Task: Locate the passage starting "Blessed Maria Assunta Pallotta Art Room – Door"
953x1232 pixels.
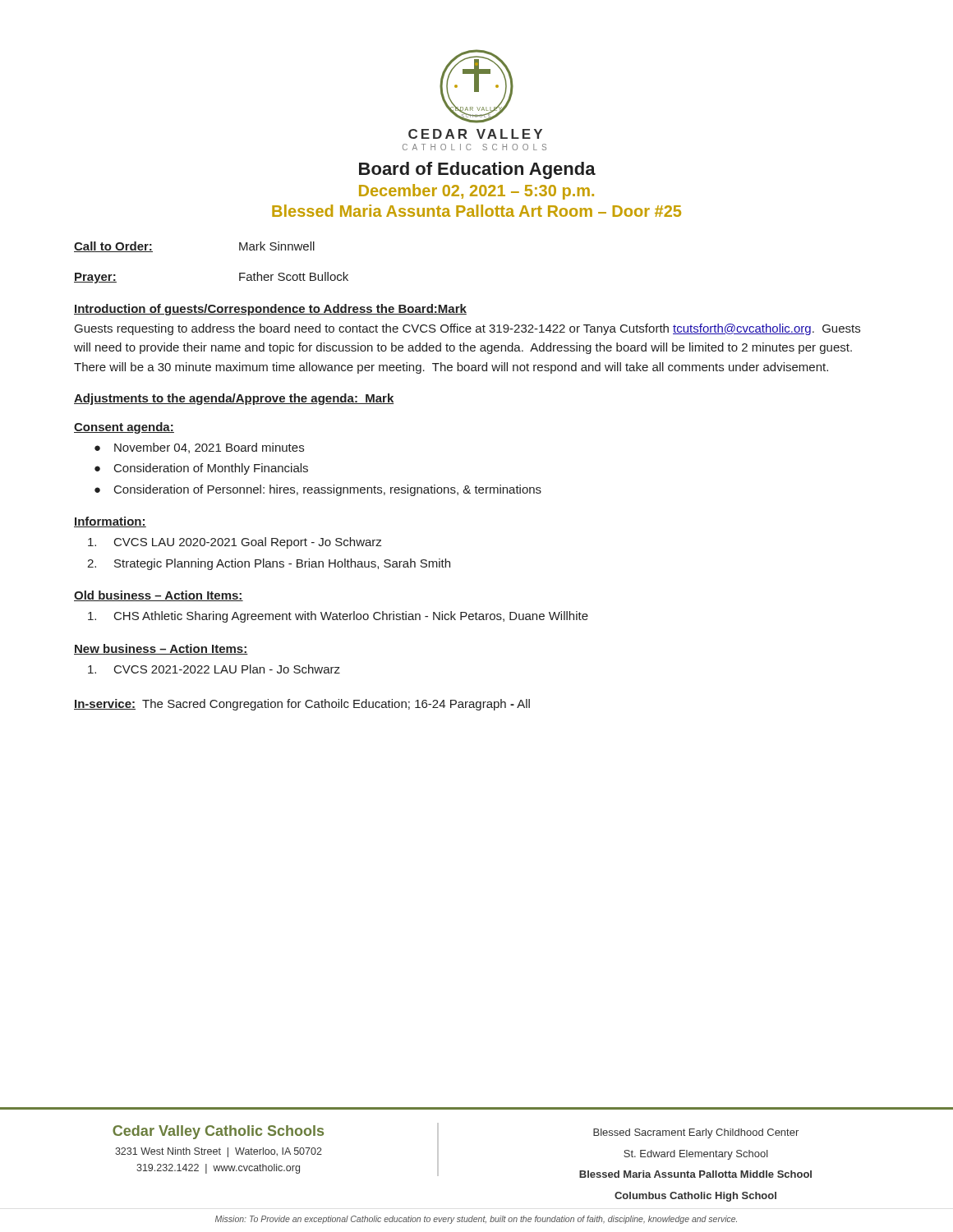Action: pyautogui.click(x=476, y=211)
